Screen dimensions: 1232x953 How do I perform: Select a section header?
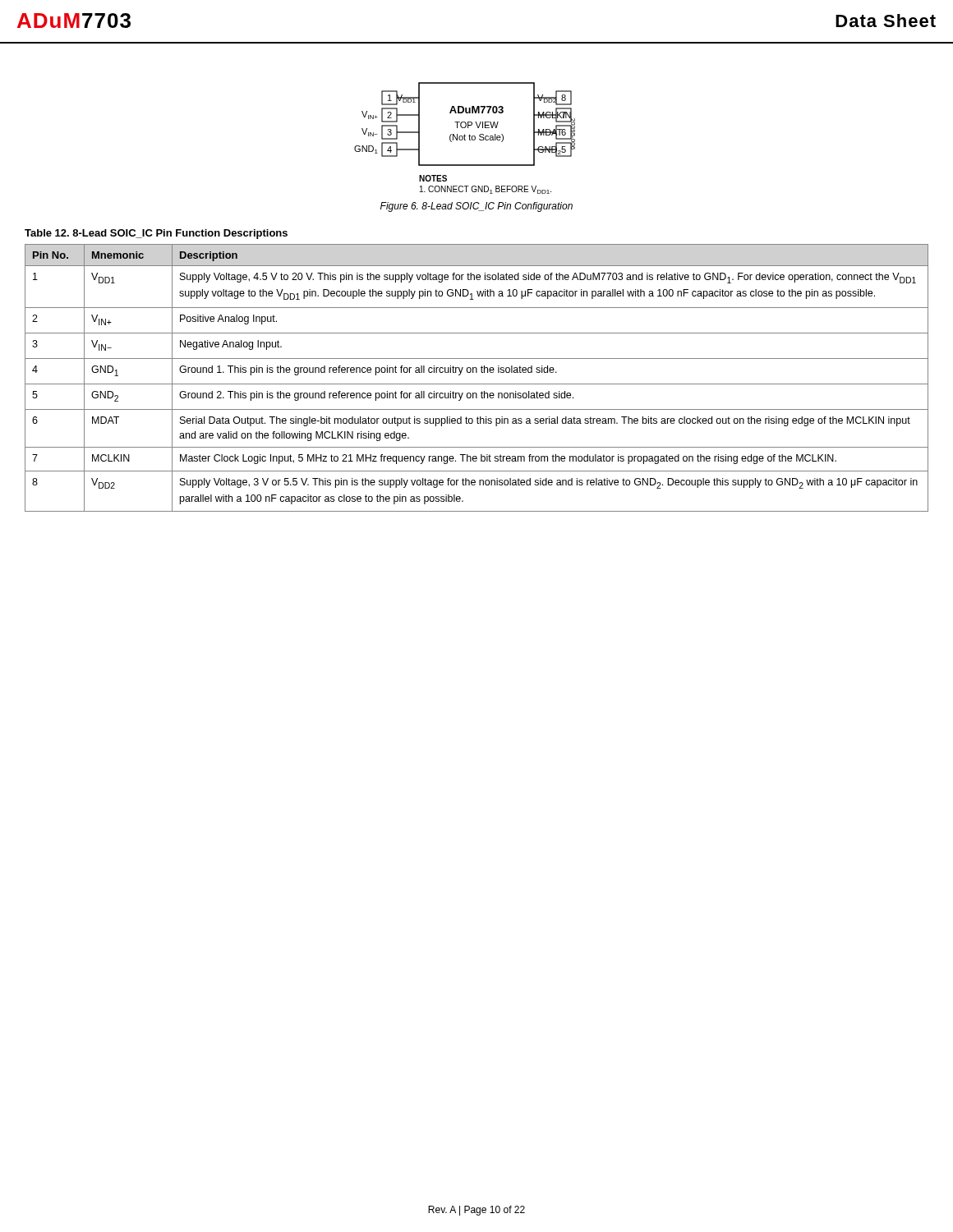click(156, 233)
